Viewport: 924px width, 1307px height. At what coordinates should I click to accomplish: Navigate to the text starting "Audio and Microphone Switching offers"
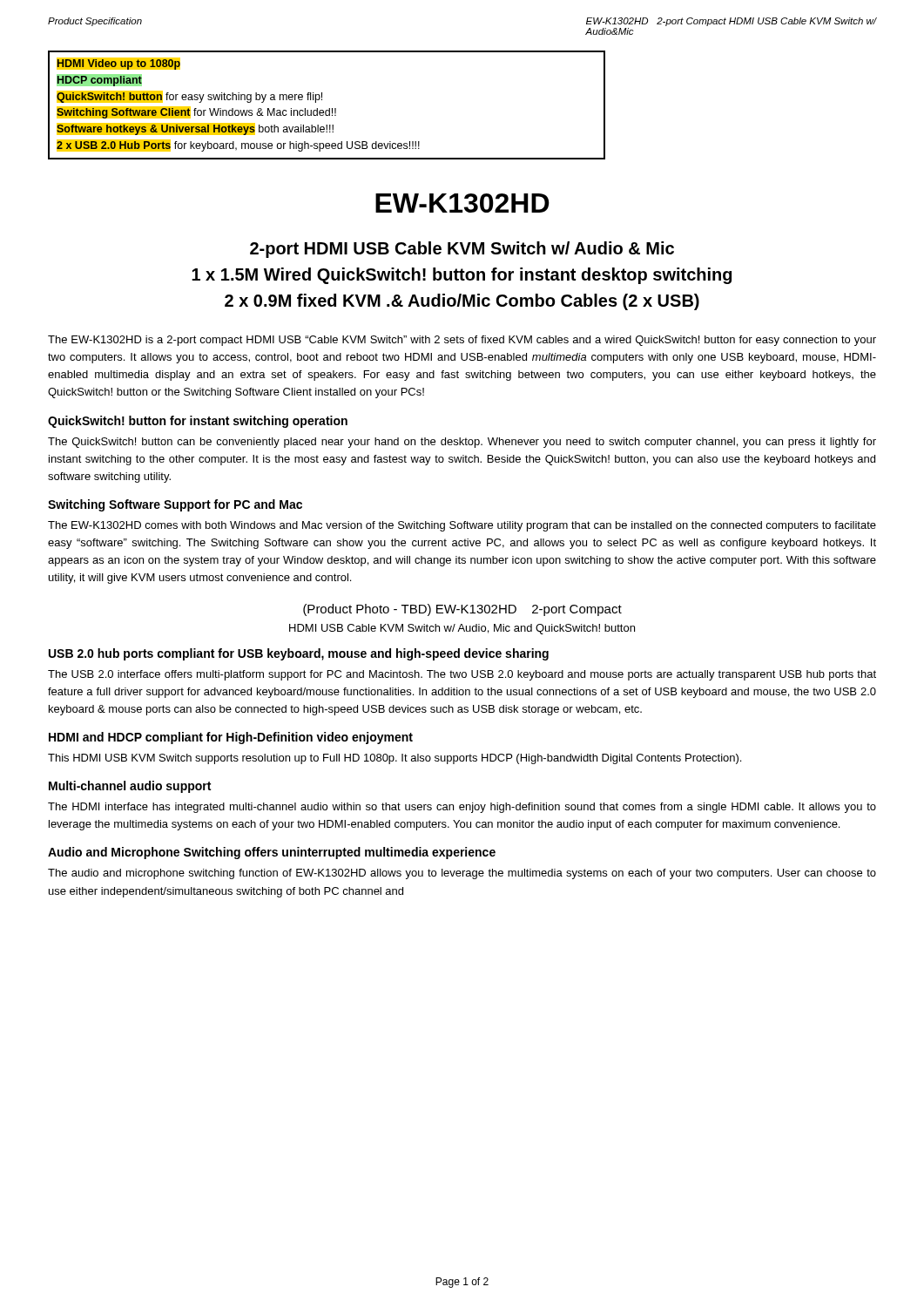click(272, 852)
